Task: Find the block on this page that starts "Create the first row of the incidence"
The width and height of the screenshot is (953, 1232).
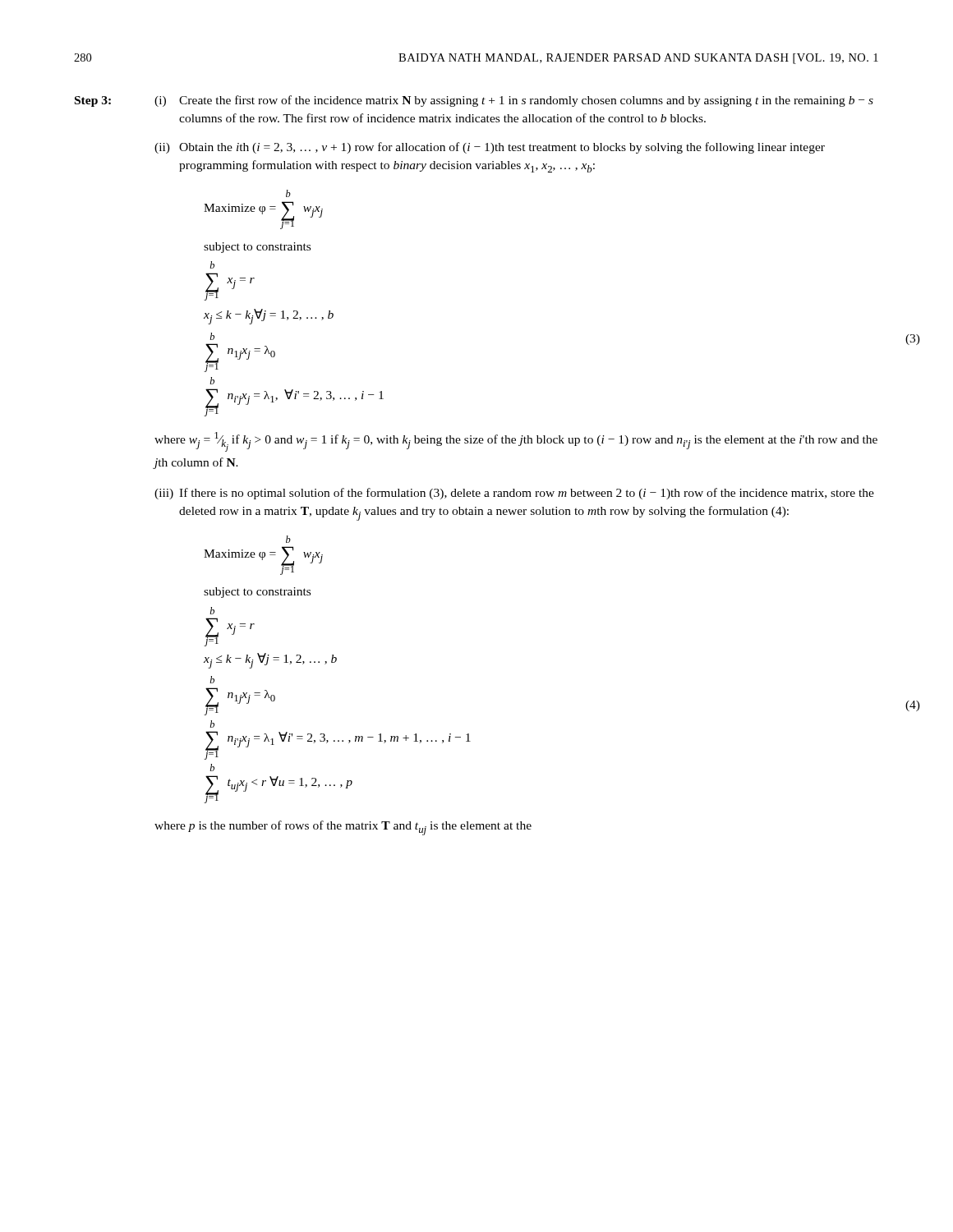Action: click(526, 109)
